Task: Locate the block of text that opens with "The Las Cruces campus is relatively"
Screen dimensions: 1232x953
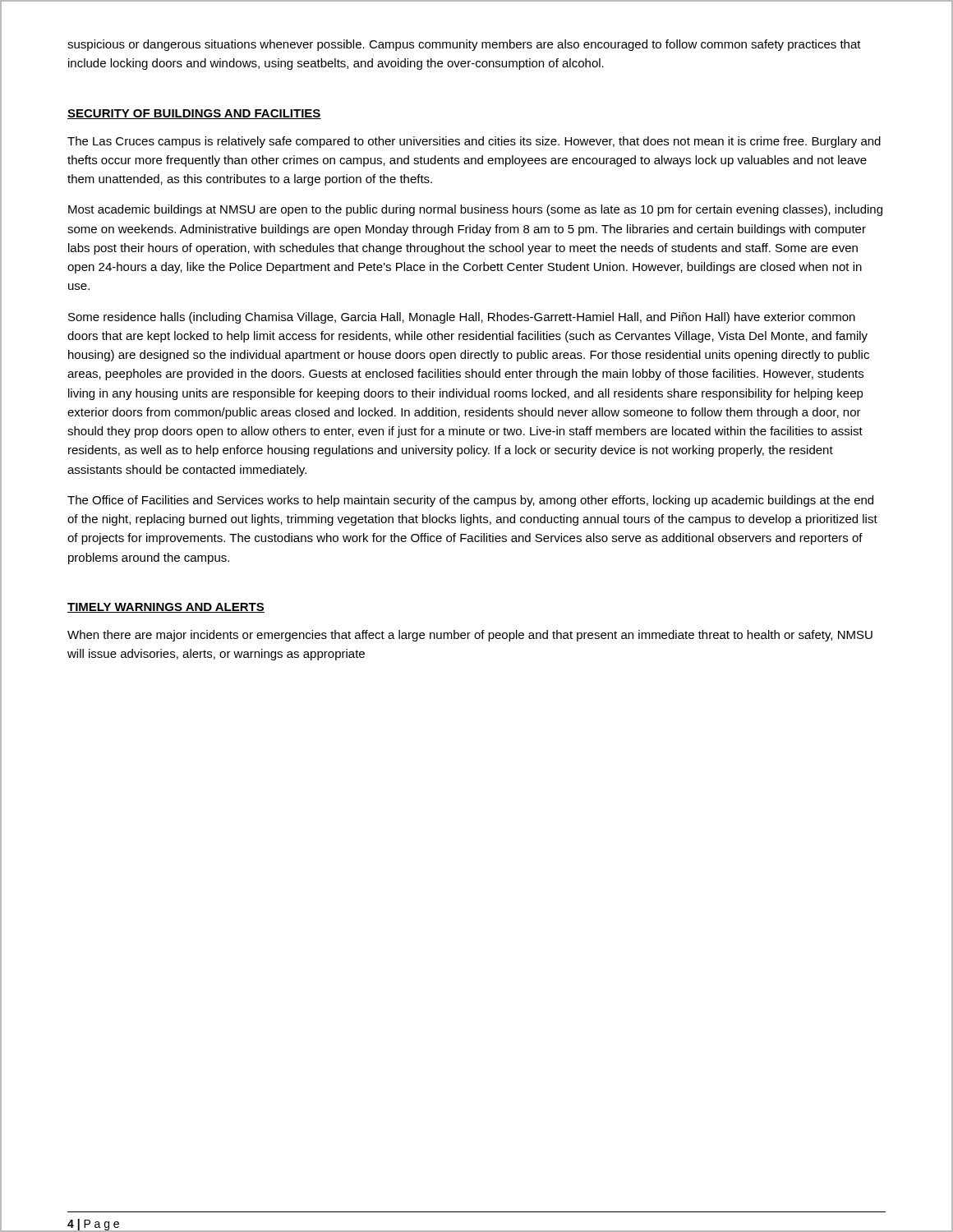Action: [474, 160]
